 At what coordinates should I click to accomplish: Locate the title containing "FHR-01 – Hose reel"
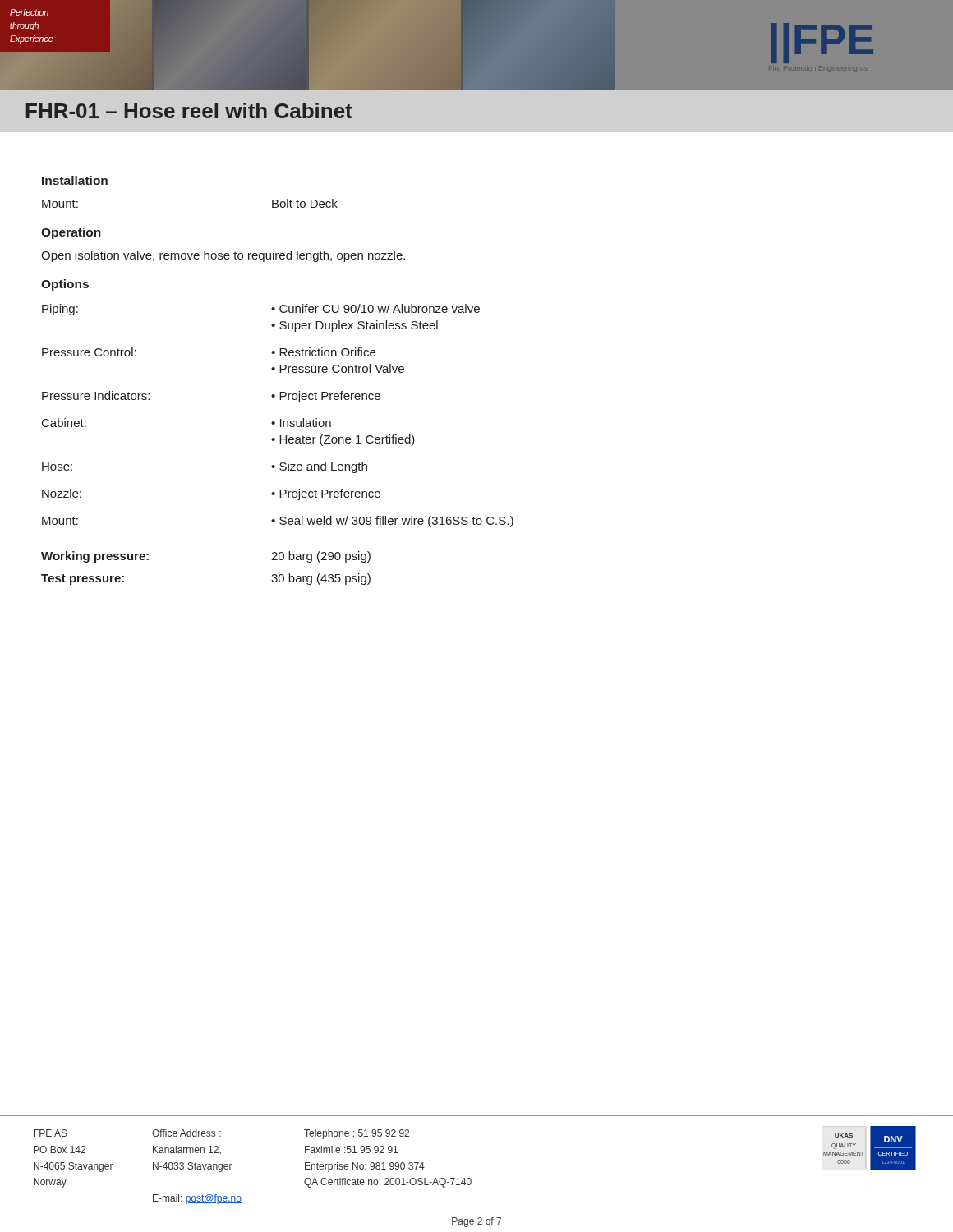click(188, 111)
